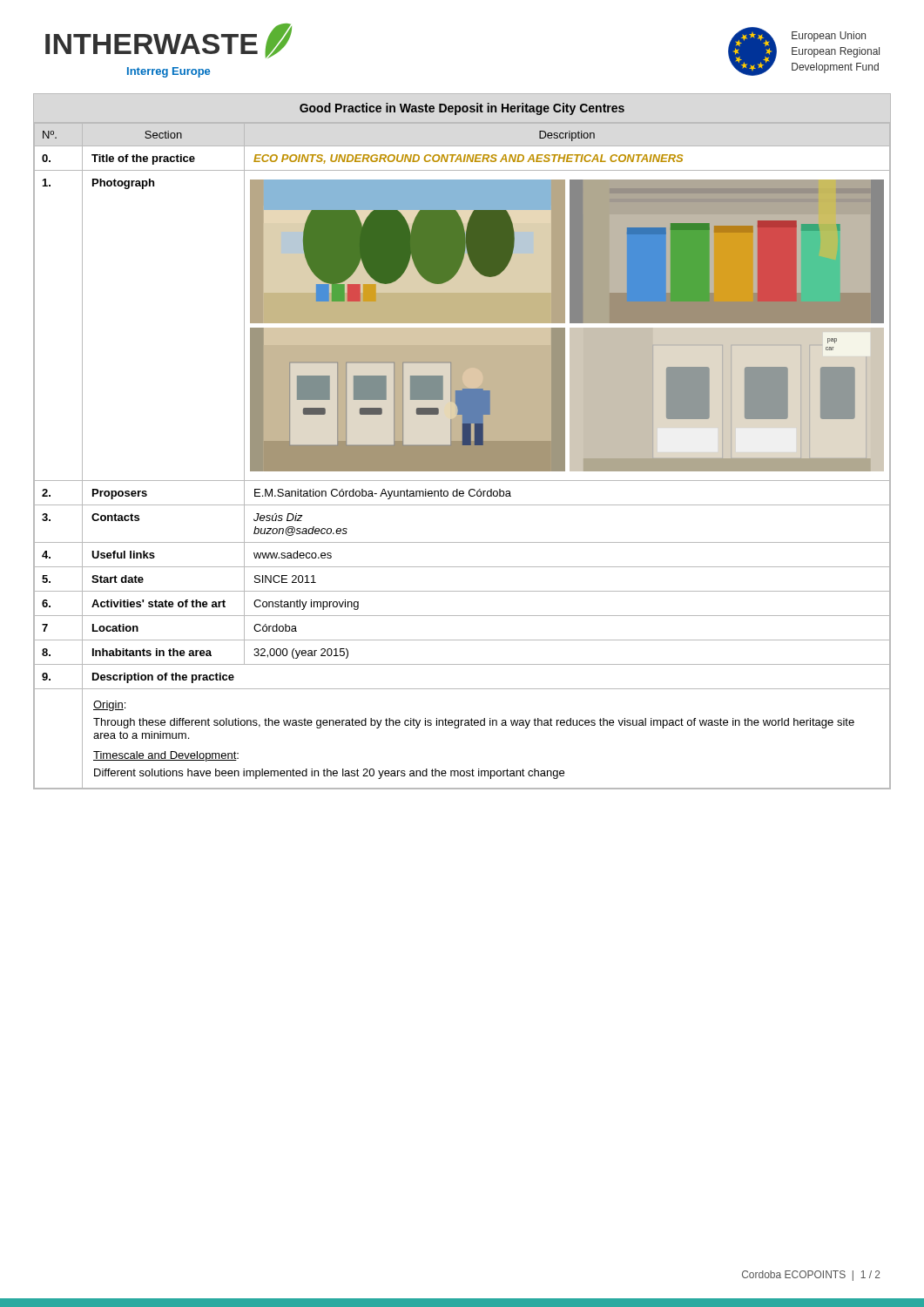
Task: Locate the title that opens with "Good Practice in Waste Deposit in Heritage City"
Action: 462,108
